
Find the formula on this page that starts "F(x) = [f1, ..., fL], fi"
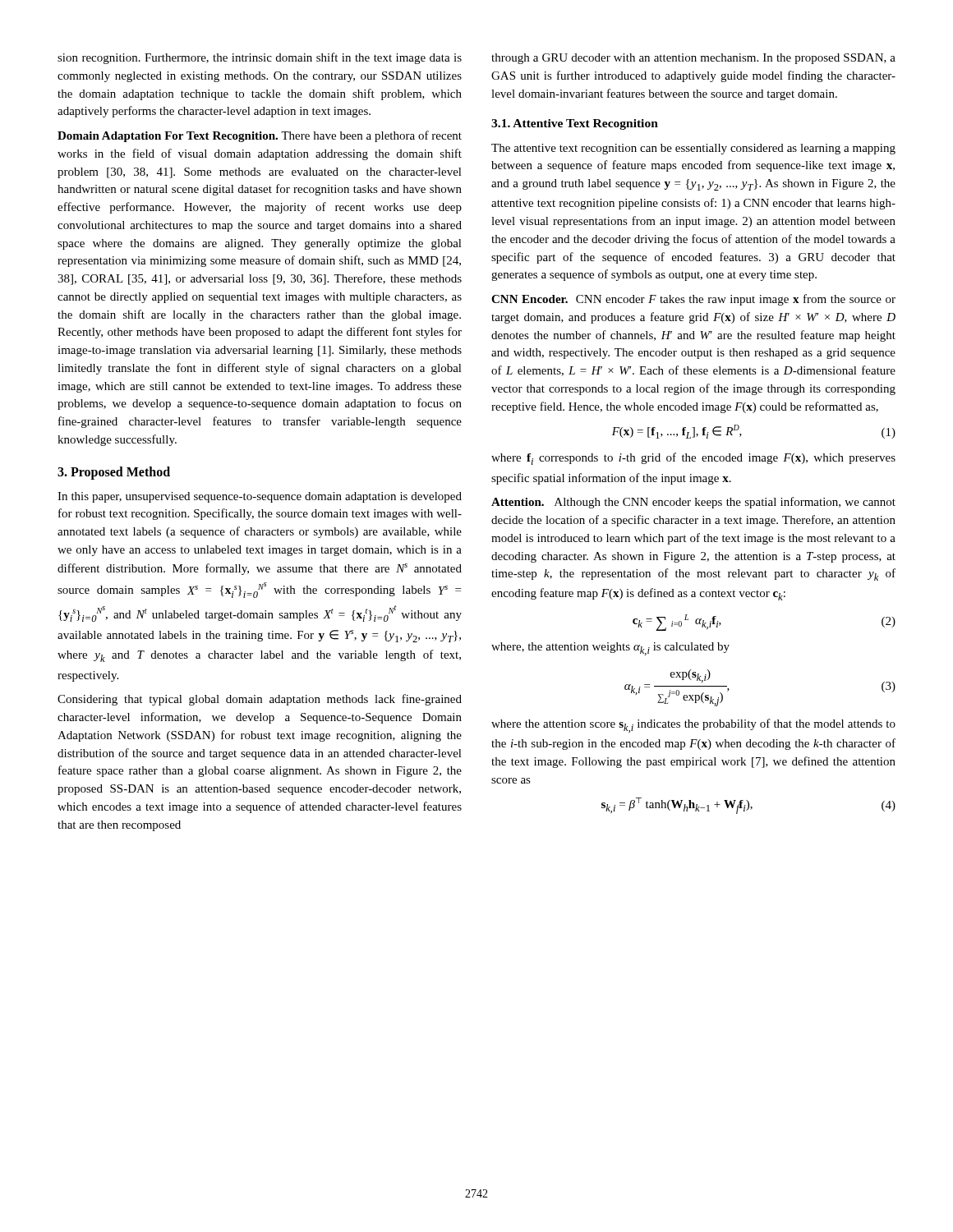[x=693, y=433]
